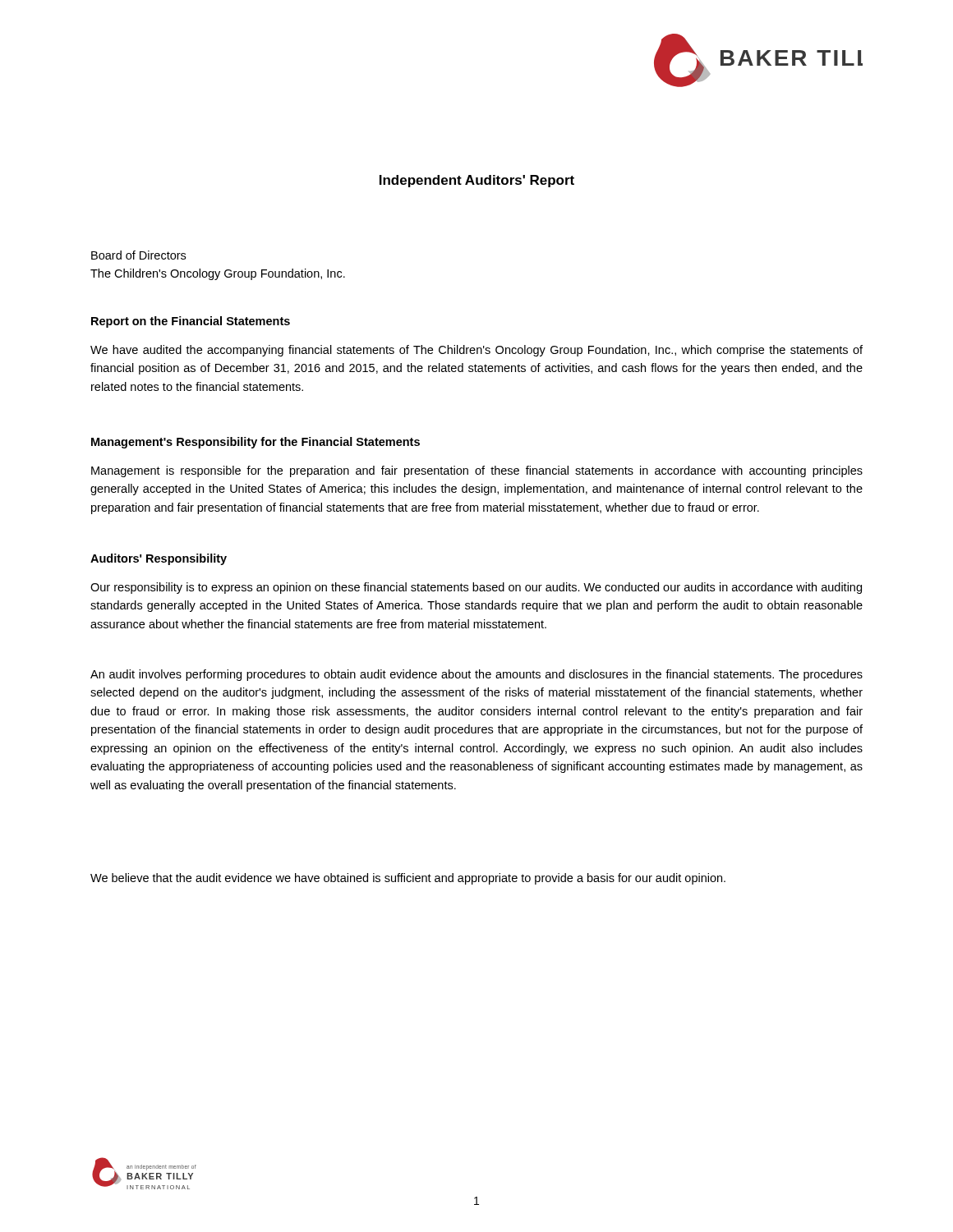Click on the text block with the text "Our responsibility is to"

coord(476,606)
